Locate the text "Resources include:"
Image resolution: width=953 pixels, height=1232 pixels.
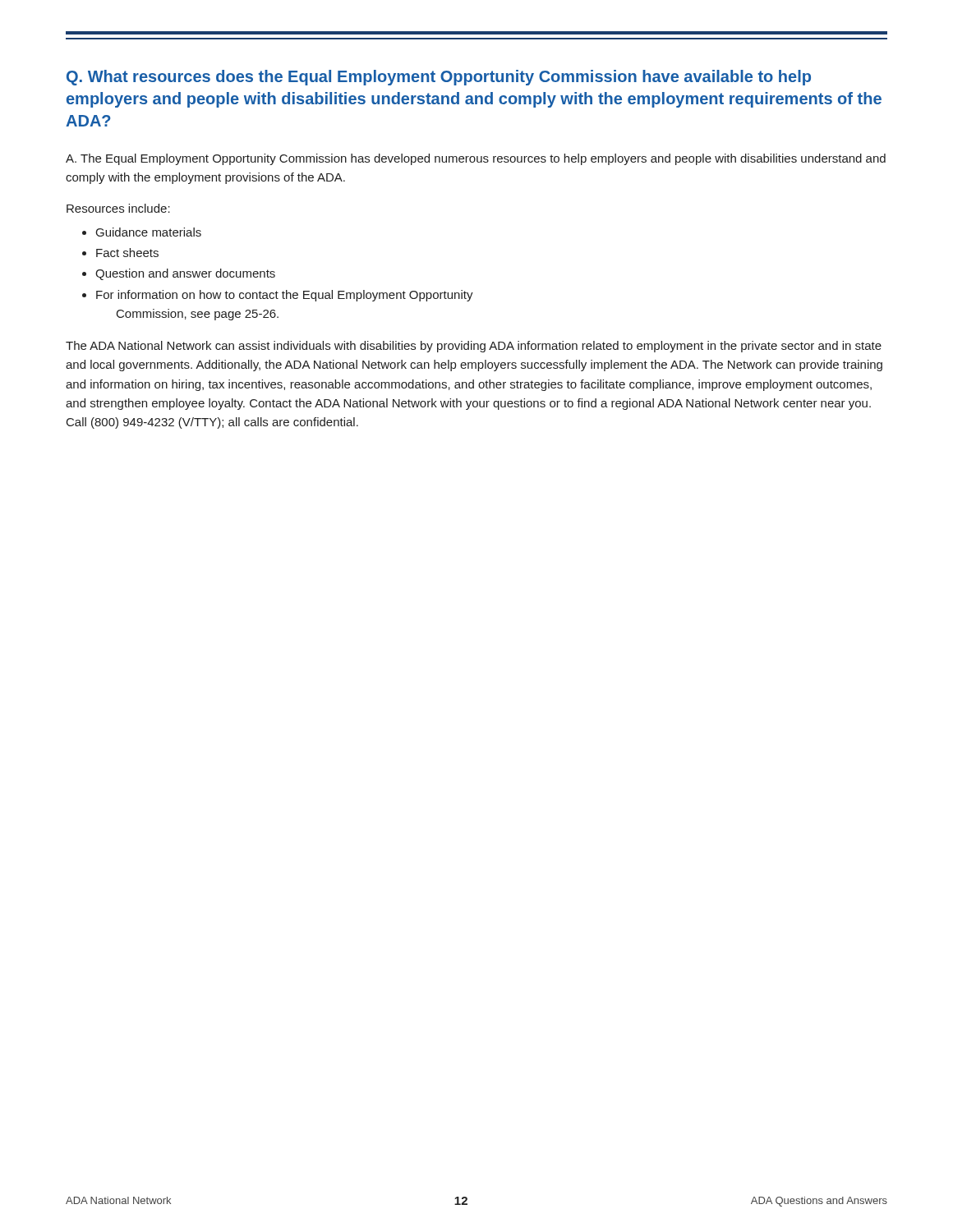[118, 208]
